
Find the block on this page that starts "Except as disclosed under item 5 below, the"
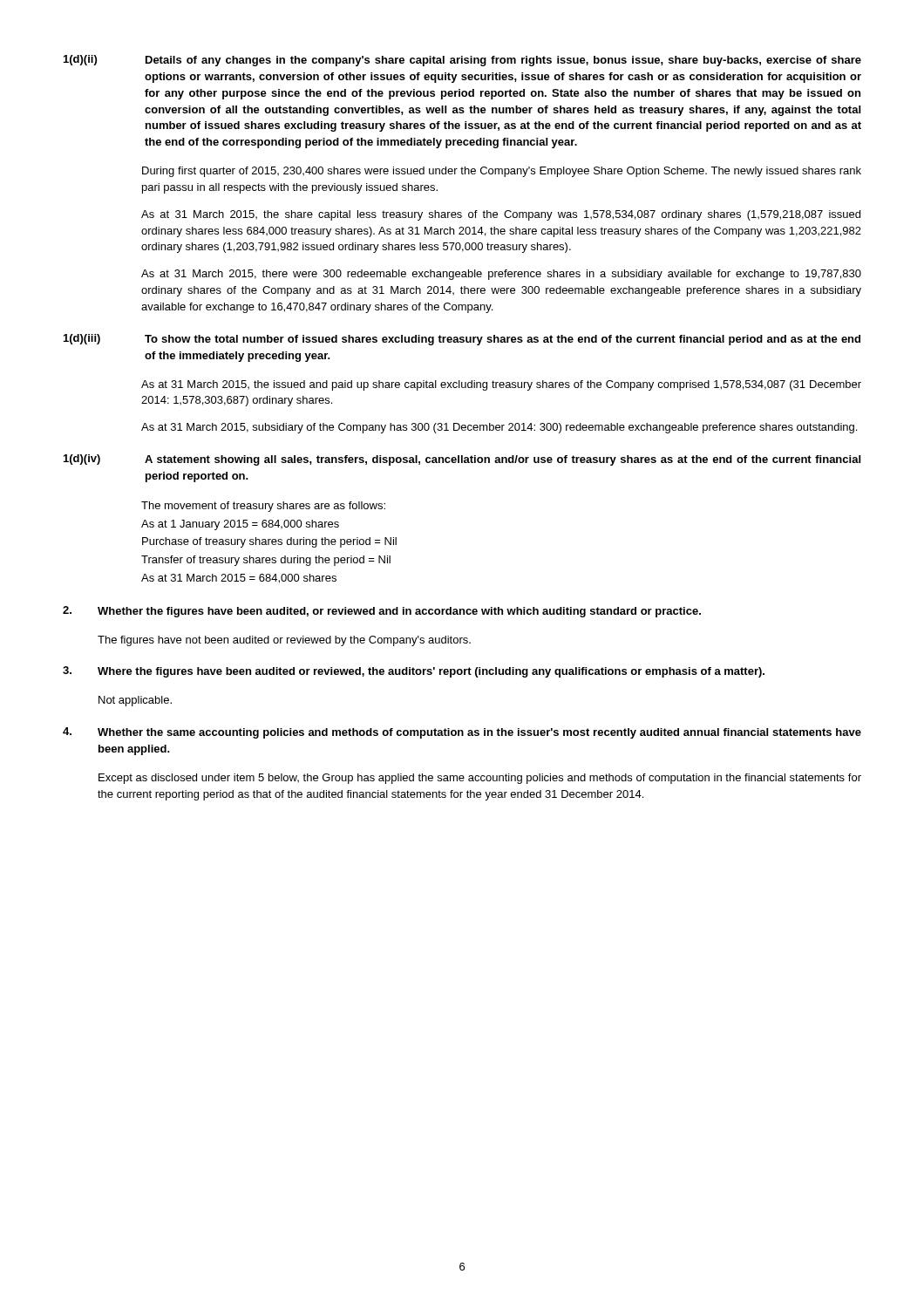point(479,785)
